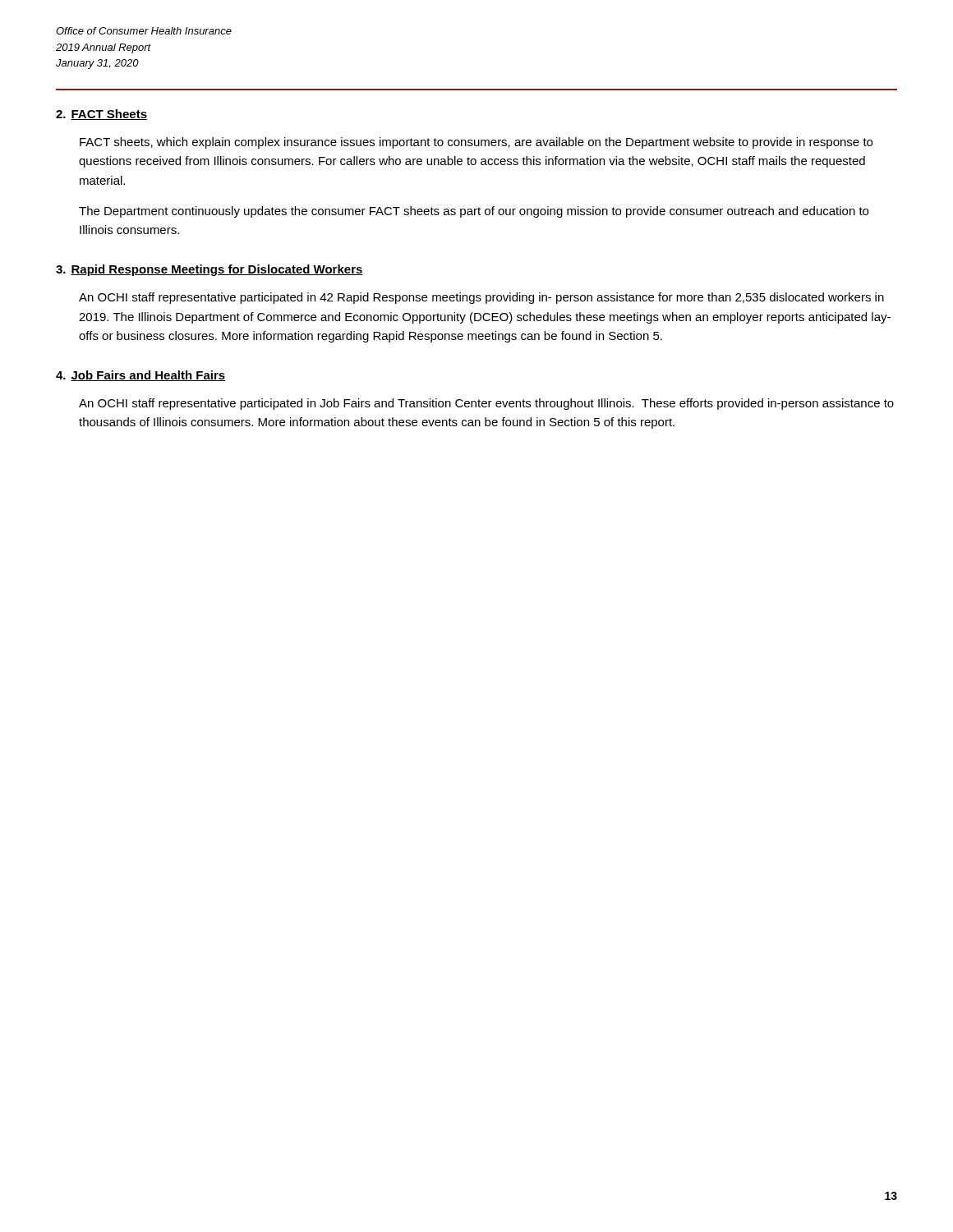Click on the text block that says "FACT sheets, which explain"
Screen dimensions: 1232x953
[476, 143]
